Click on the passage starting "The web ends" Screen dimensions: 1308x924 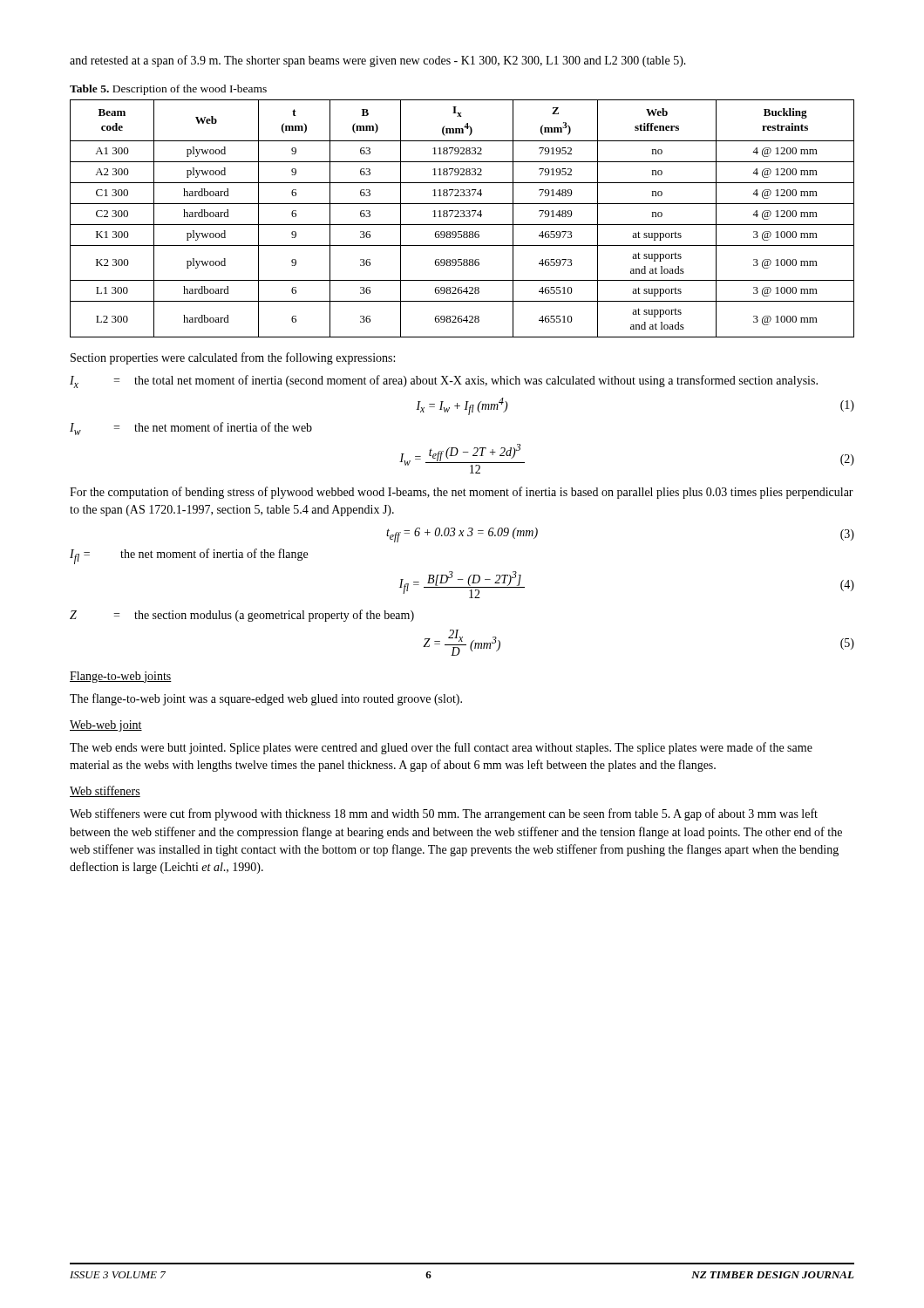462,757
